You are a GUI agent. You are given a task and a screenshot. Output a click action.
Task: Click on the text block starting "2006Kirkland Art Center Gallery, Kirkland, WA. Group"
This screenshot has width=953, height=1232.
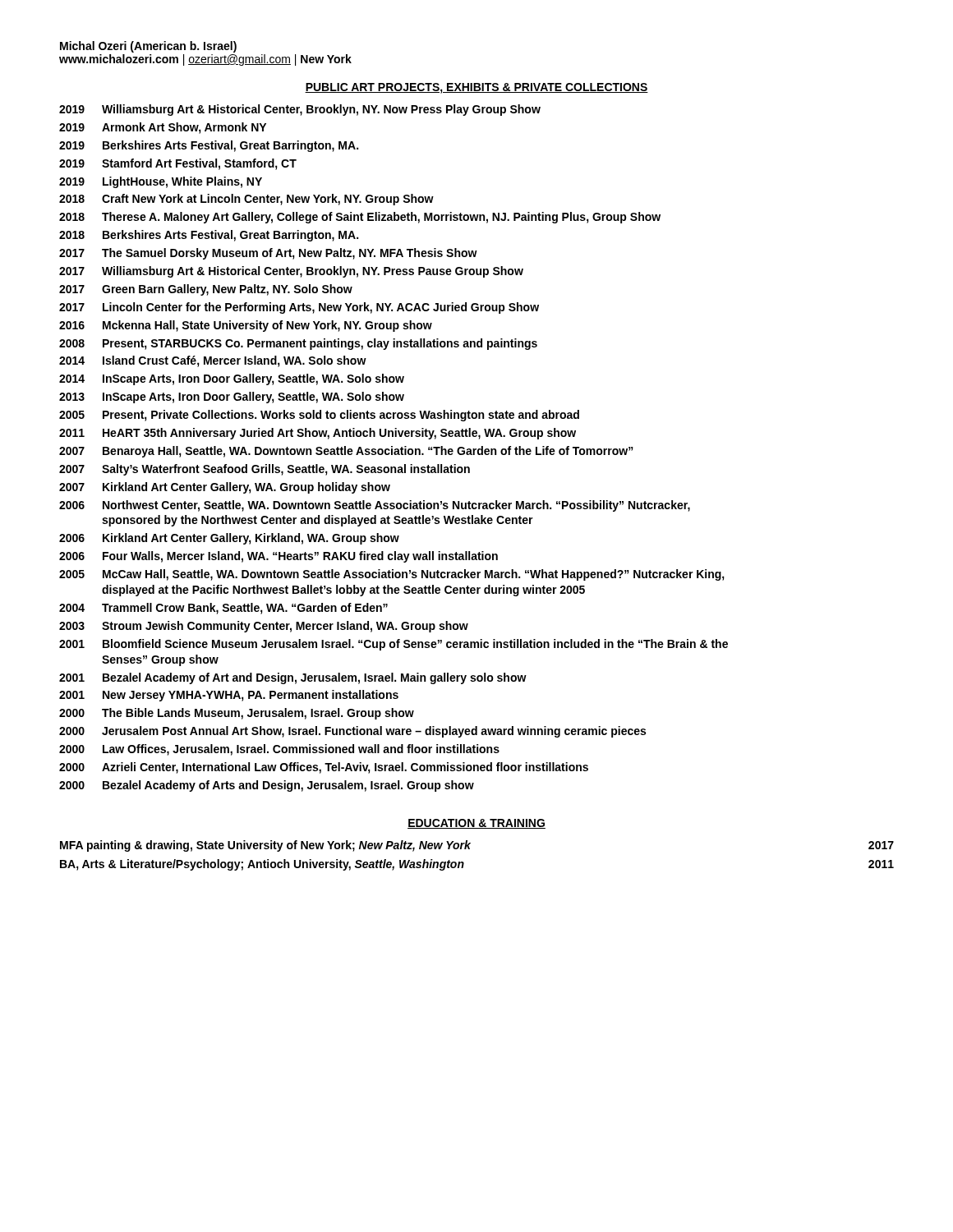tap(229, 539)
